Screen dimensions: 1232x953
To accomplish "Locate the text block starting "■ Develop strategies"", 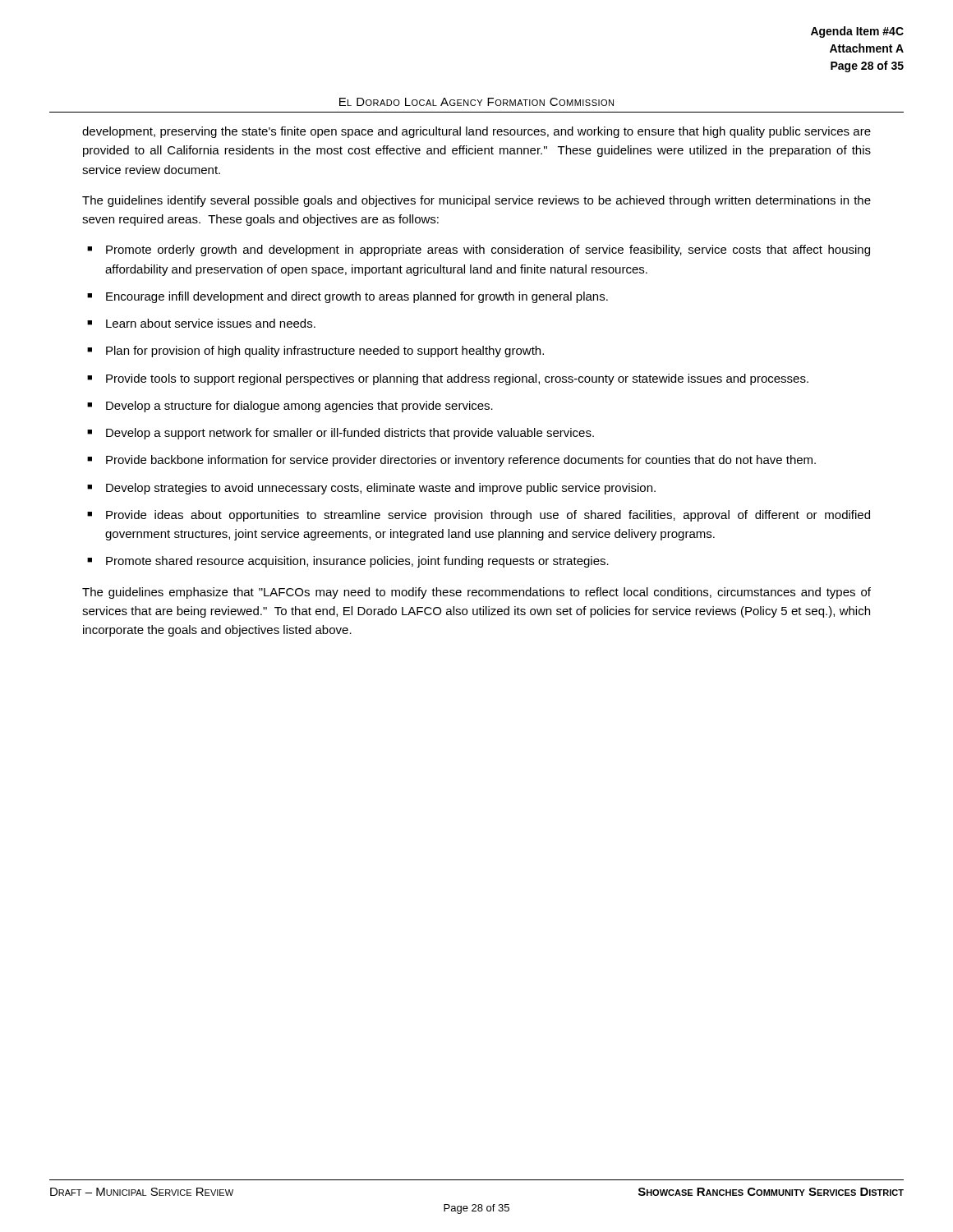I will 476,487.
